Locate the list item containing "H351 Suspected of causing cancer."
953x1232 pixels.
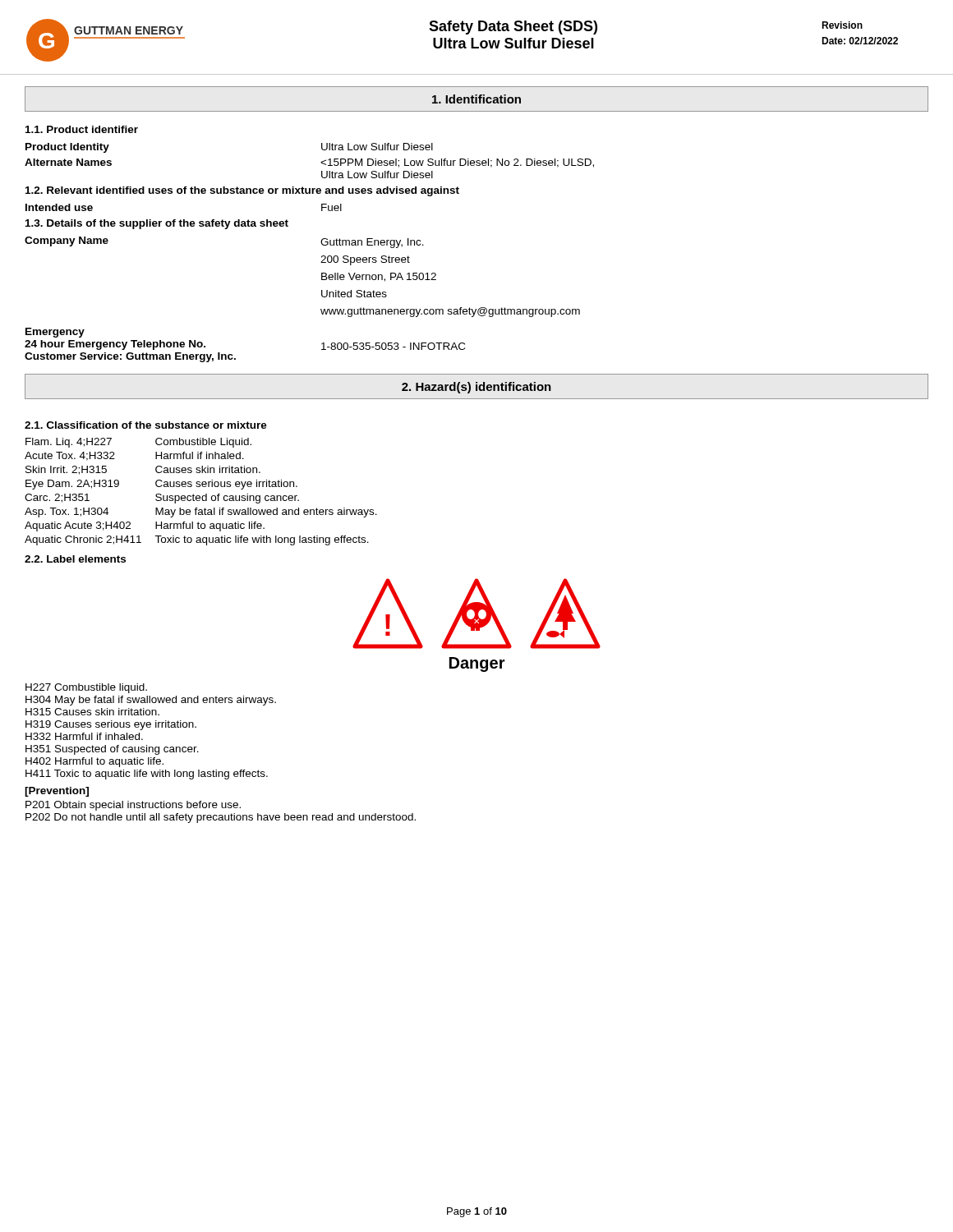click(112, 748)
